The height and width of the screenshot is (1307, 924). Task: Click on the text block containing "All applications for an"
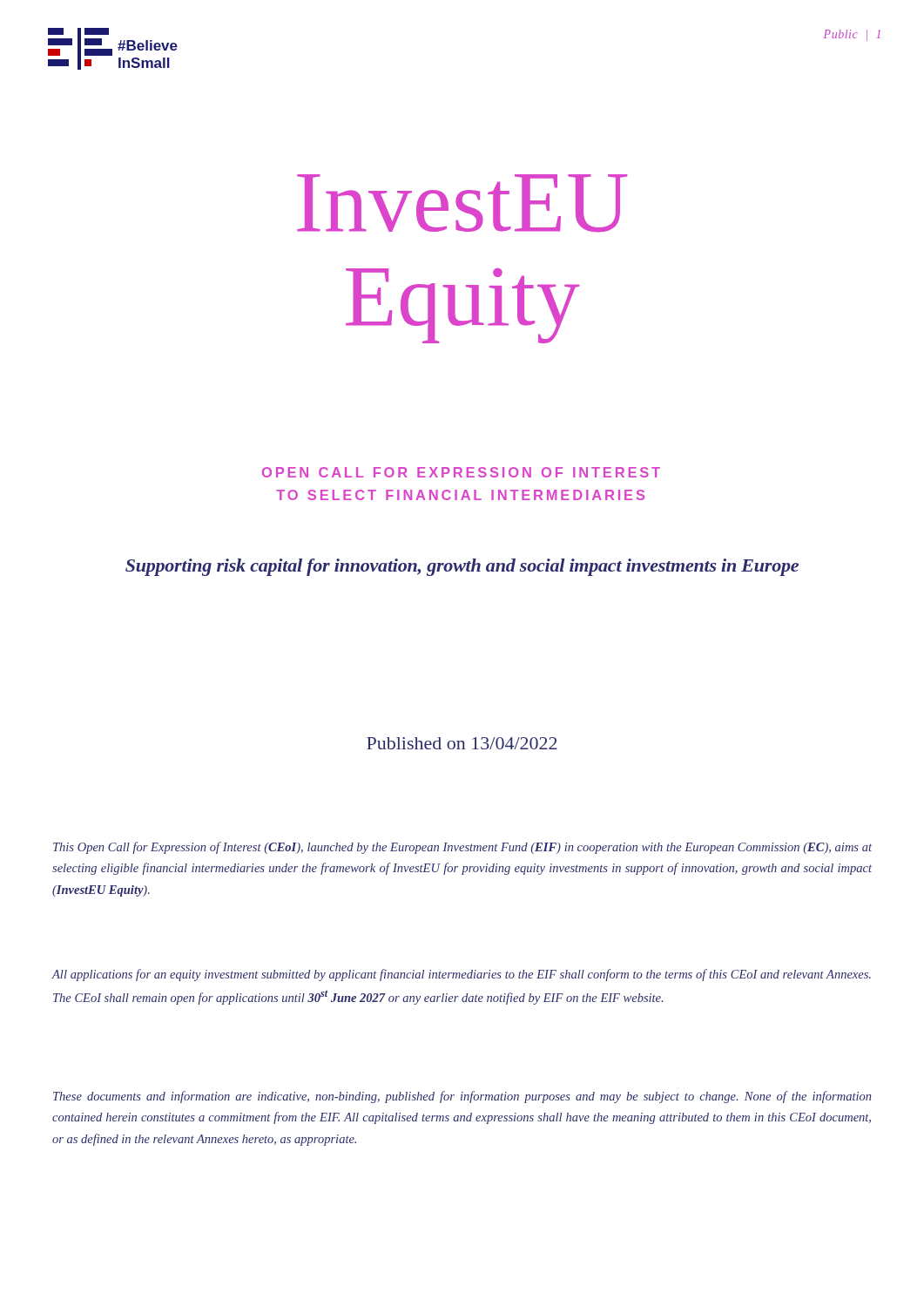[x=462, y=986]
